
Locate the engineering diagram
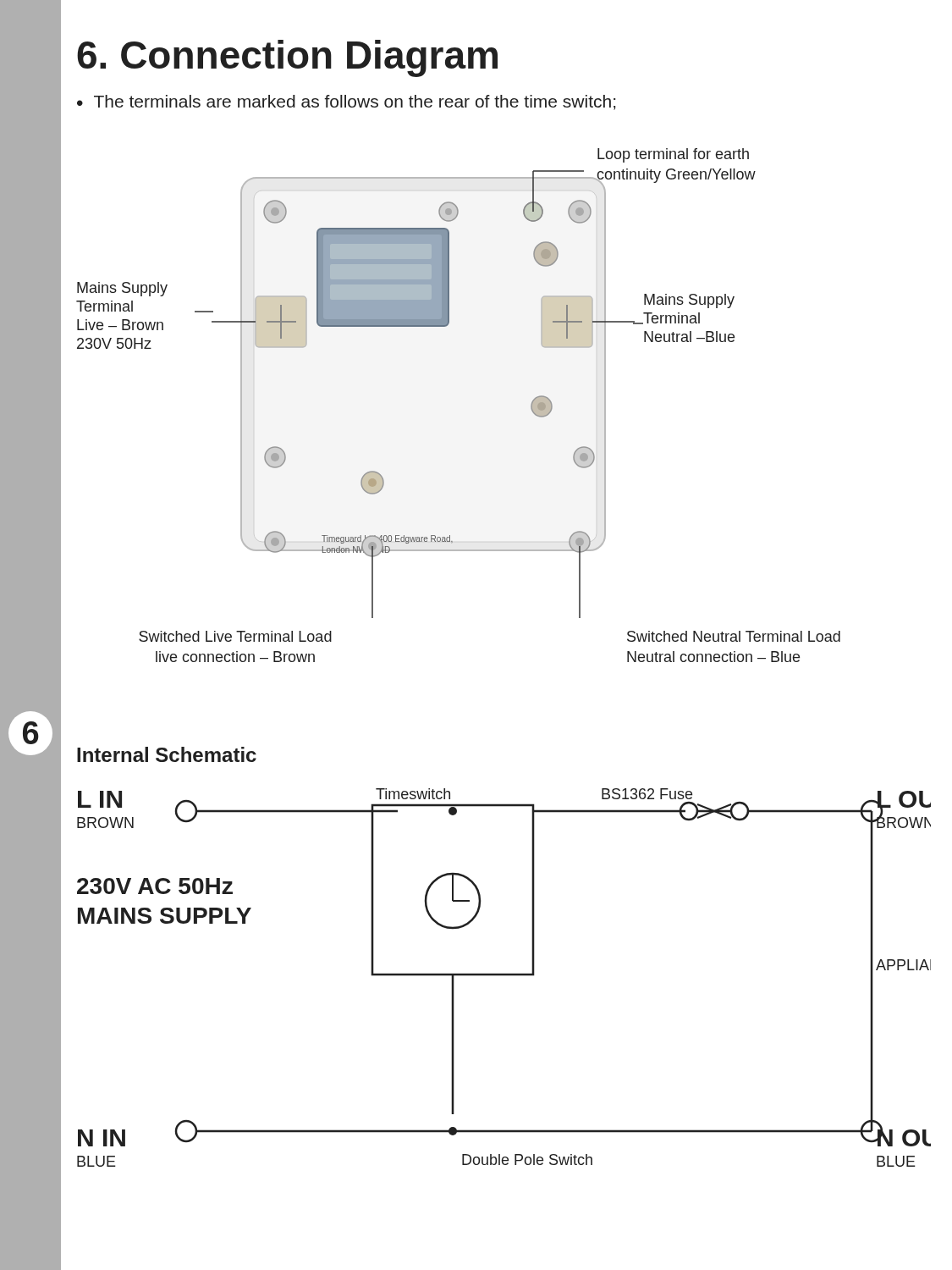tap(504, 415)
